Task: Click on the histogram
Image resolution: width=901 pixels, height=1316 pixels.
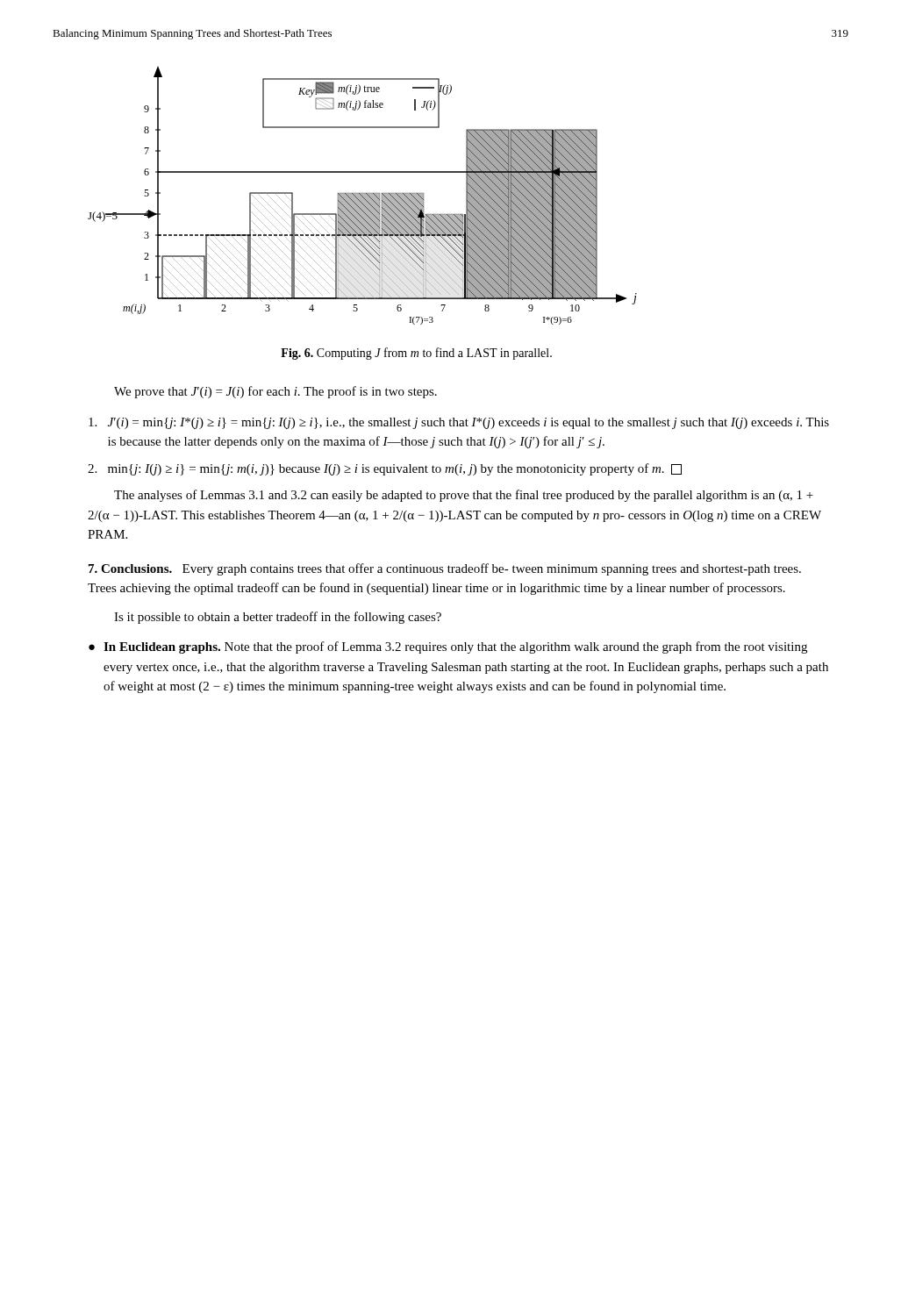Action: 395,204
